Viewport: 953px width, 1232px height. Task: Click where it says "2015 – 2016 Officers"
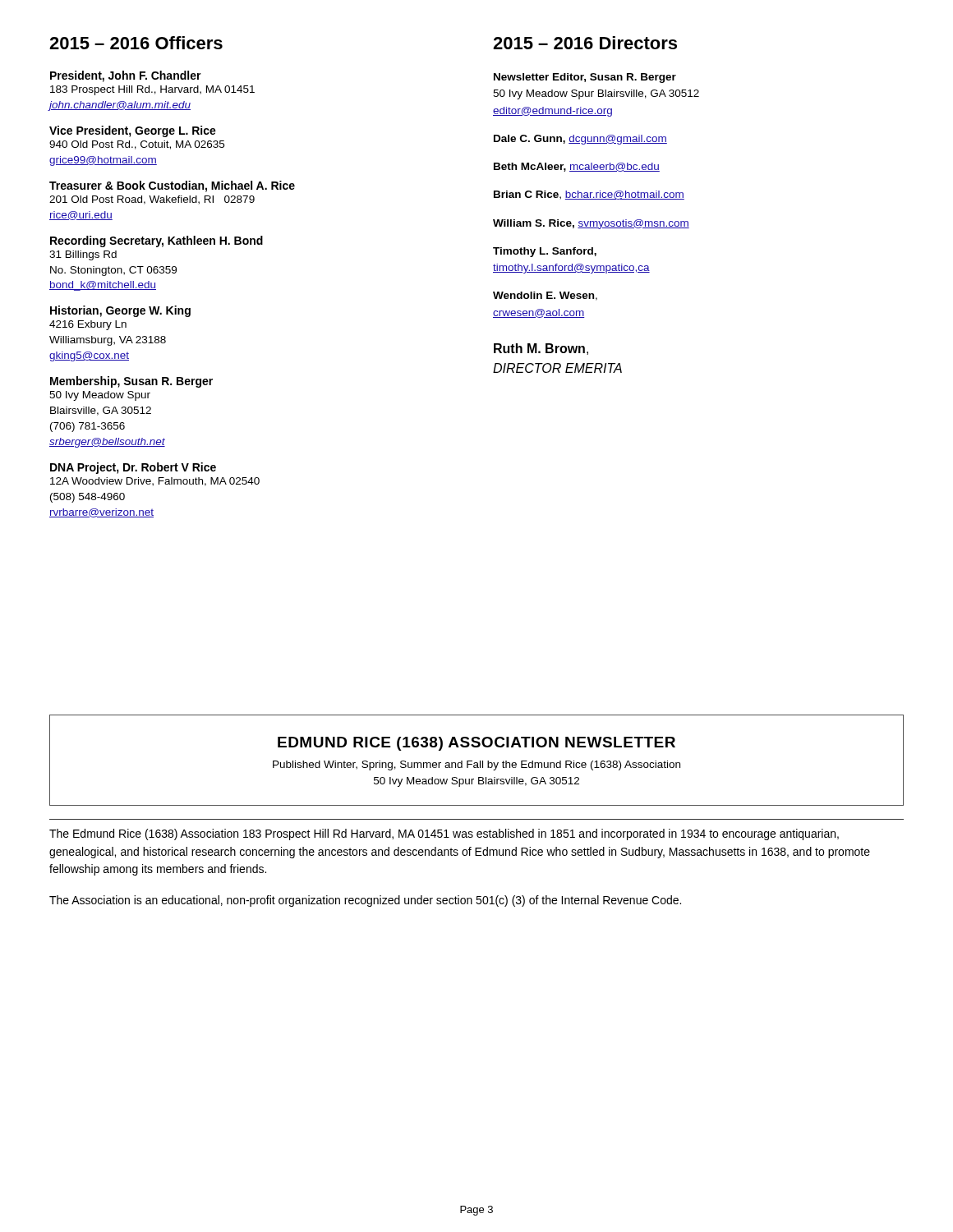click(136, 43)
